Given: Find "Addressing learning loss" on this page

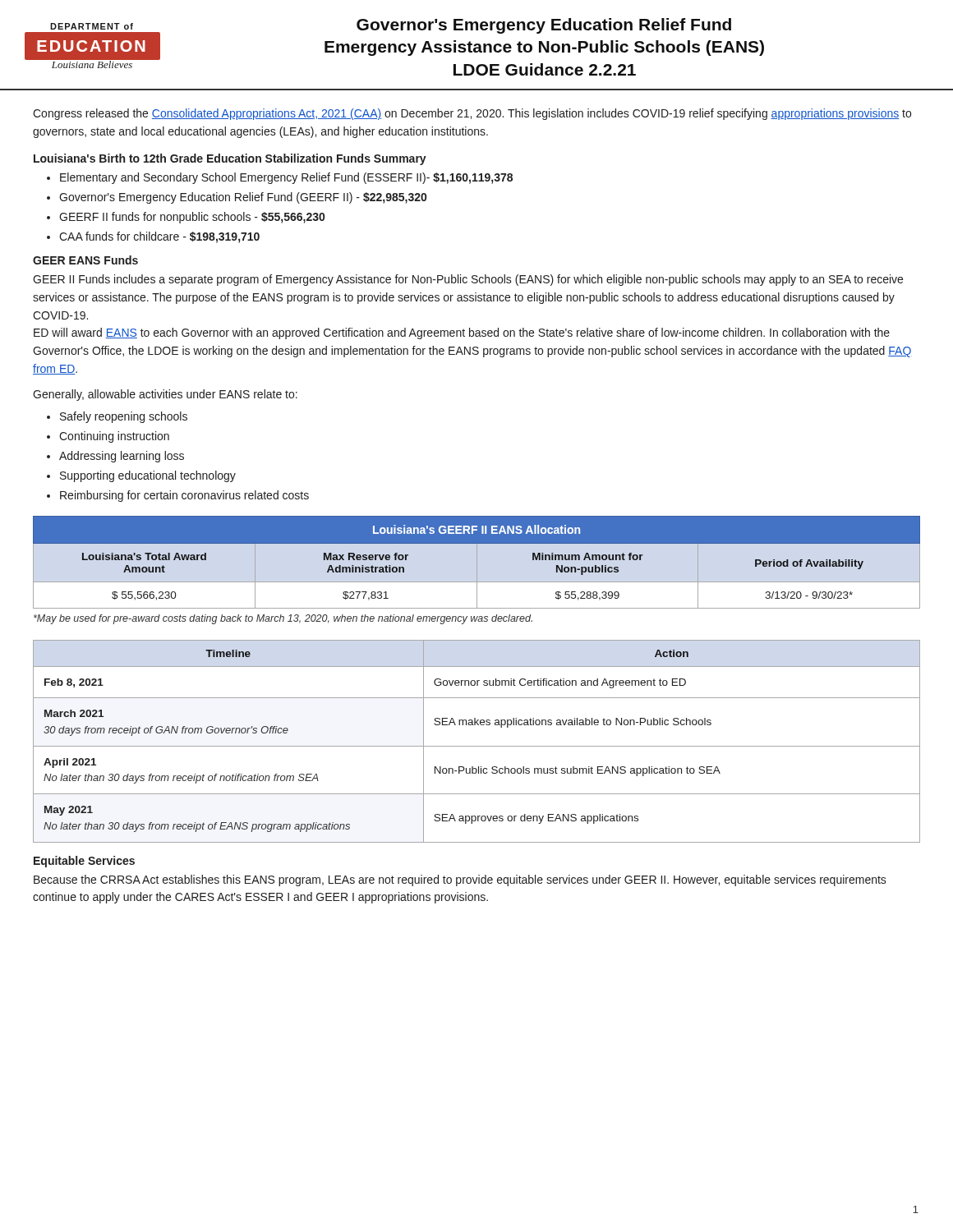Looking at the screenshot, I should (122, 456).
